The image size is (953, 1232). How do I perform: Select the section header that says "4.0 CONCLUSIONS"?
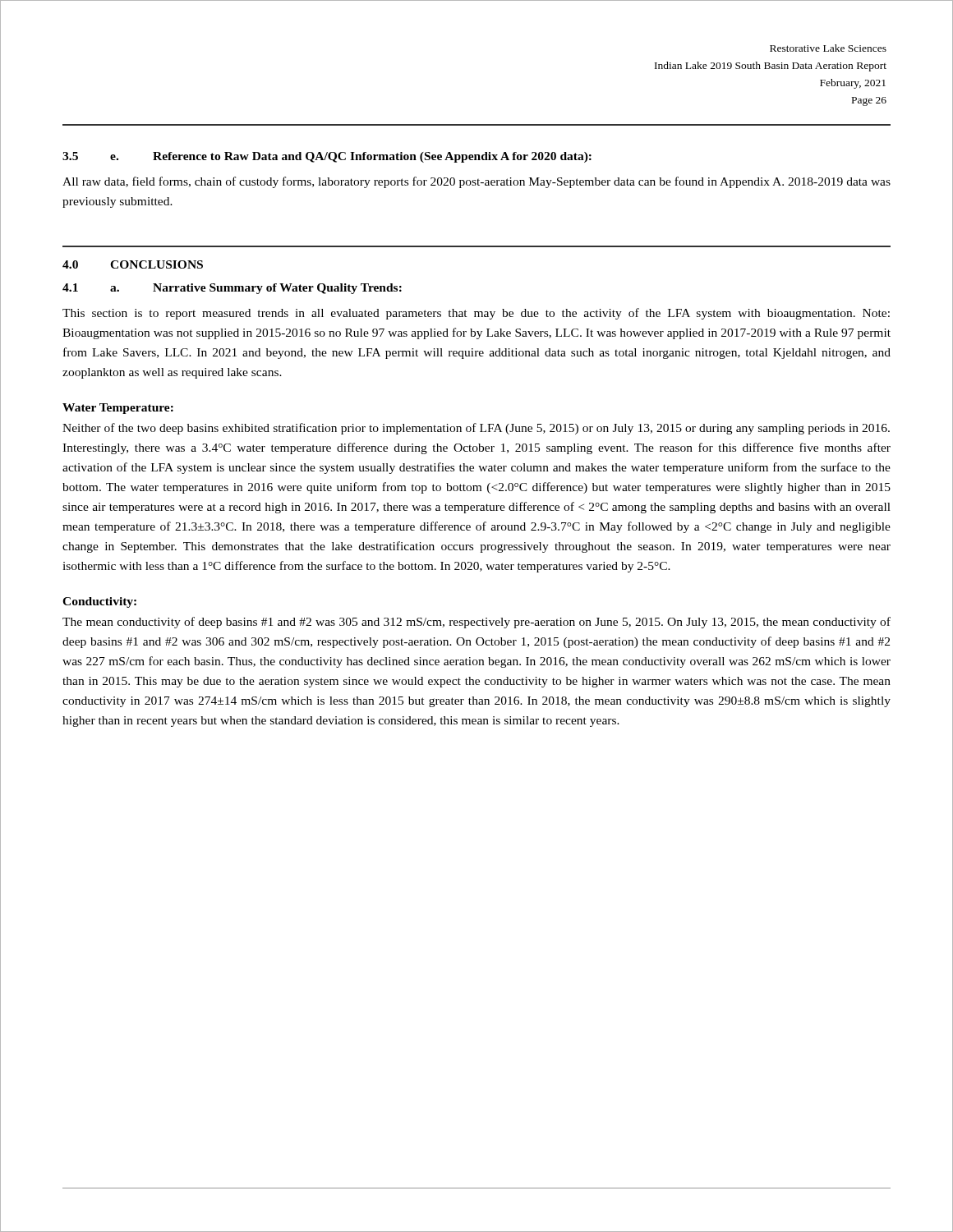pyautogui.click(x=133, y=264)
